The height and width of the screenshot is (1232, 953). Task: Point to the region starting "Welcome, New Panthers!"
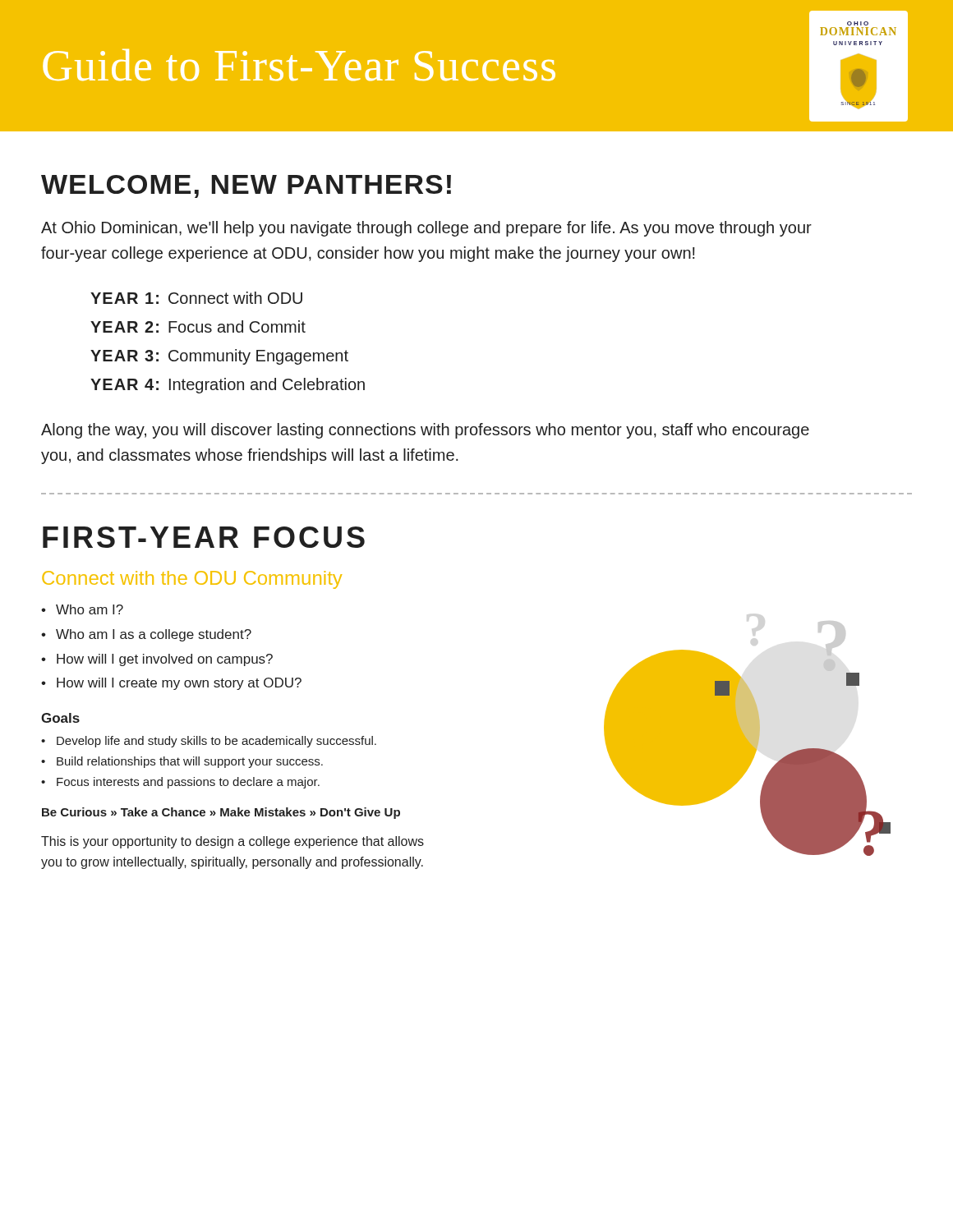pyautogui.click(x=248, y=184)
